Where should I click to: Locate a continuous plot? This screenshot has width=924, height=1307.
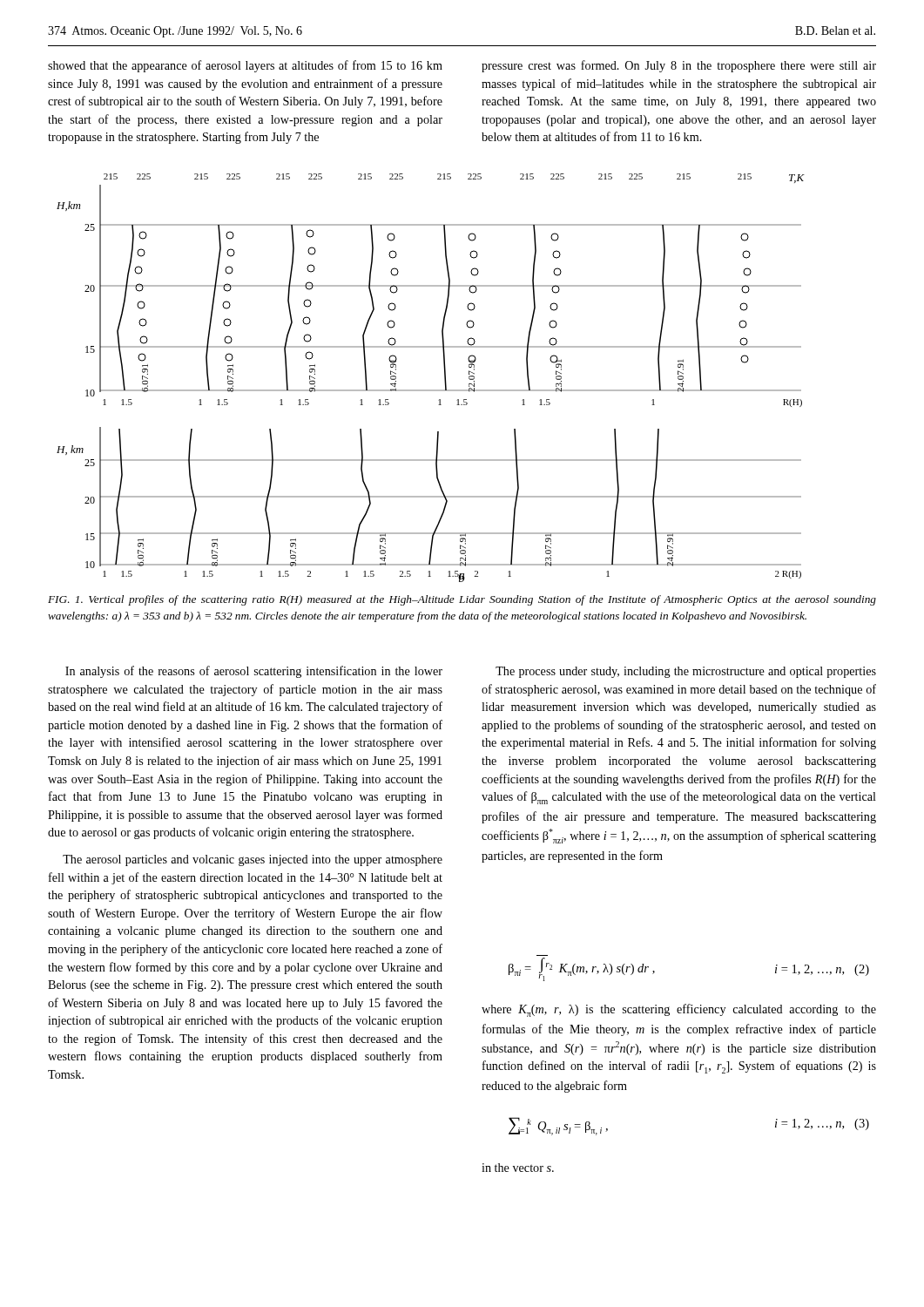pos(462,375)
